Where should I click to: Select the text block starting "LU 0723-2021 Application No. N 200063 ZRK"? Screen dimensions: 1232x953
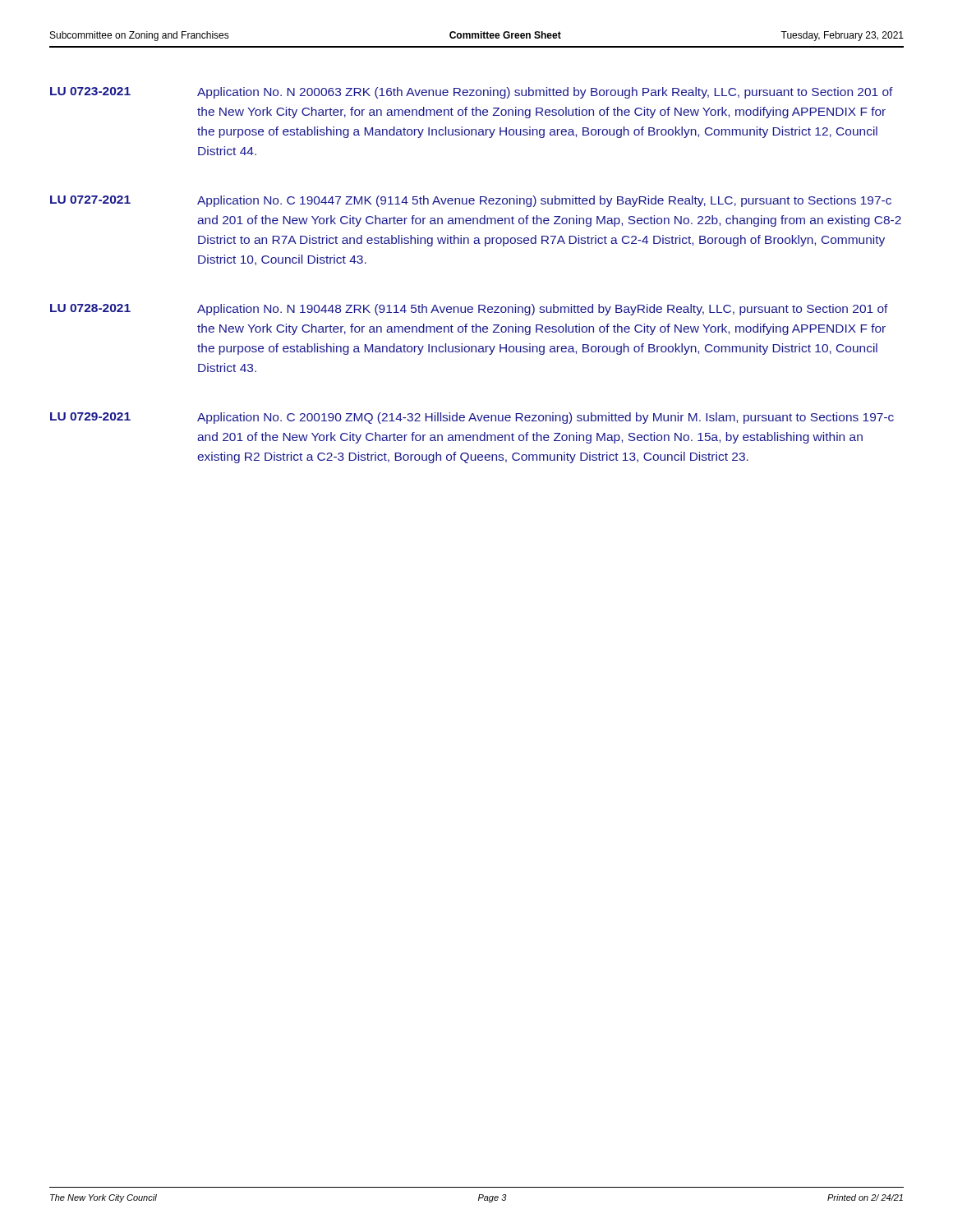tap(476, 122)
